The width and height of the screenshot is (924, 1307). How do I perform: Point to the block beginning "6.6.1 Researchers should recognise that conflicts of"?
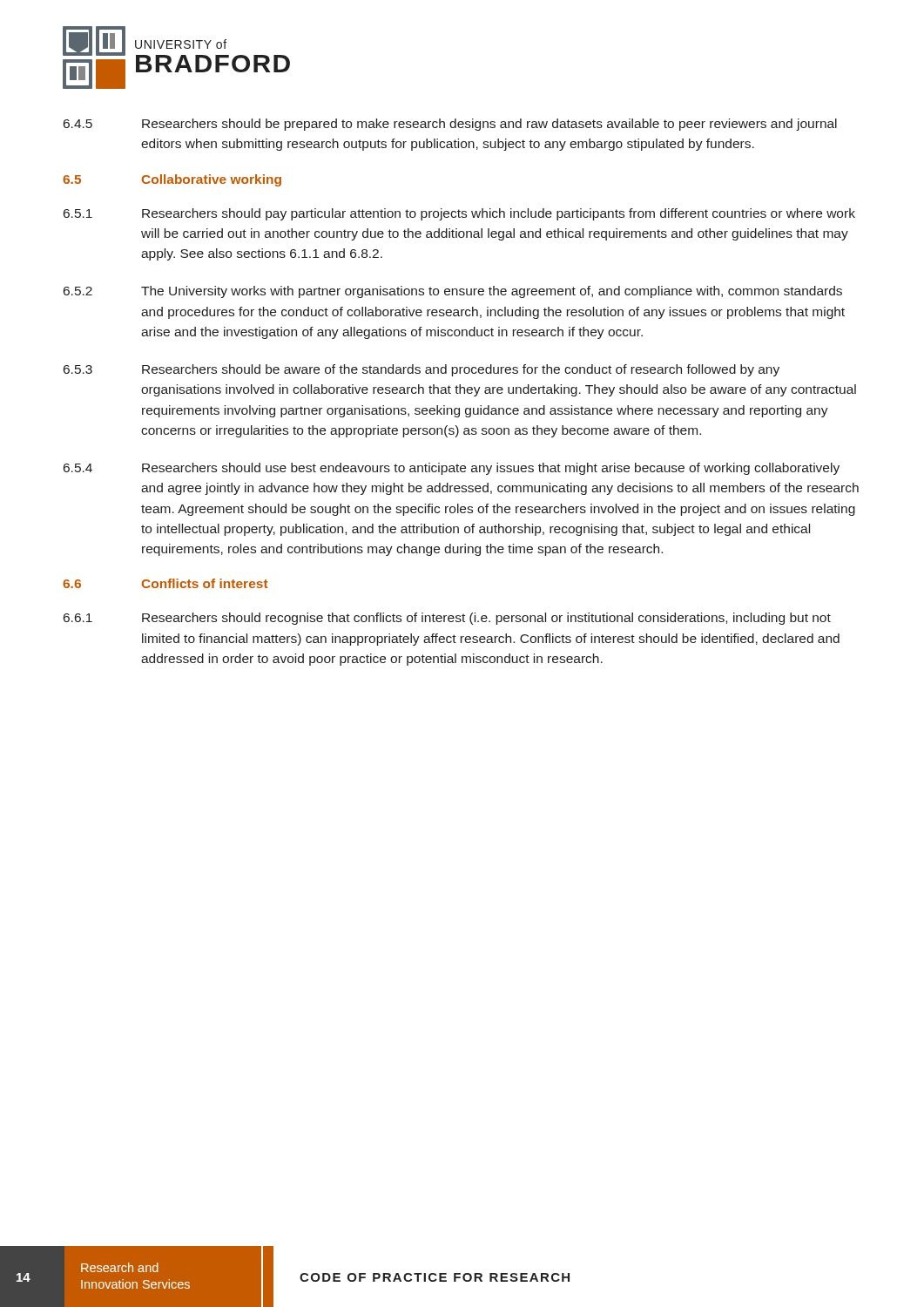tap(462, 638)
